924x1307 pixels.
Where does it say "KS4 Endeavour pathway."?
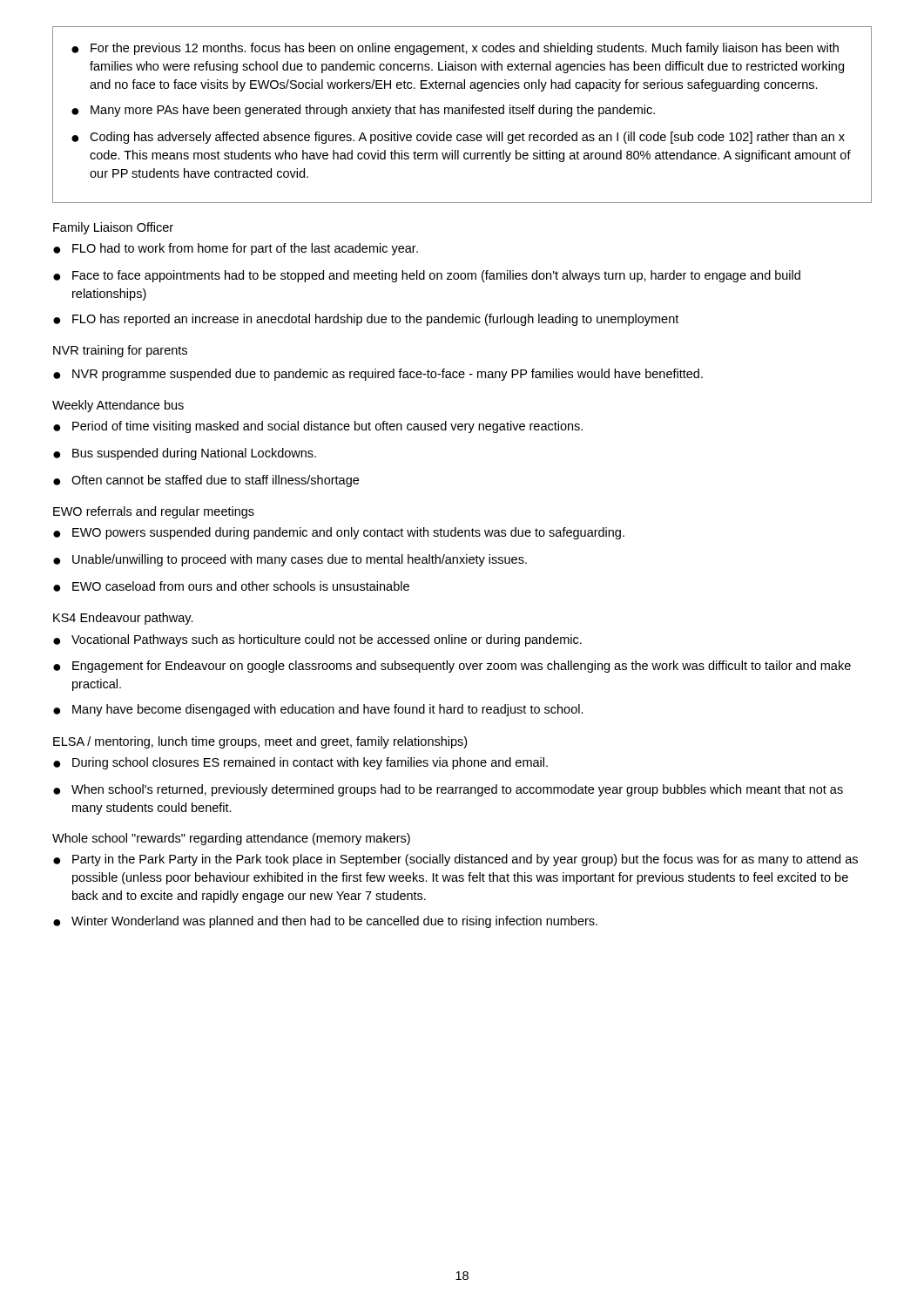point(123,618)
